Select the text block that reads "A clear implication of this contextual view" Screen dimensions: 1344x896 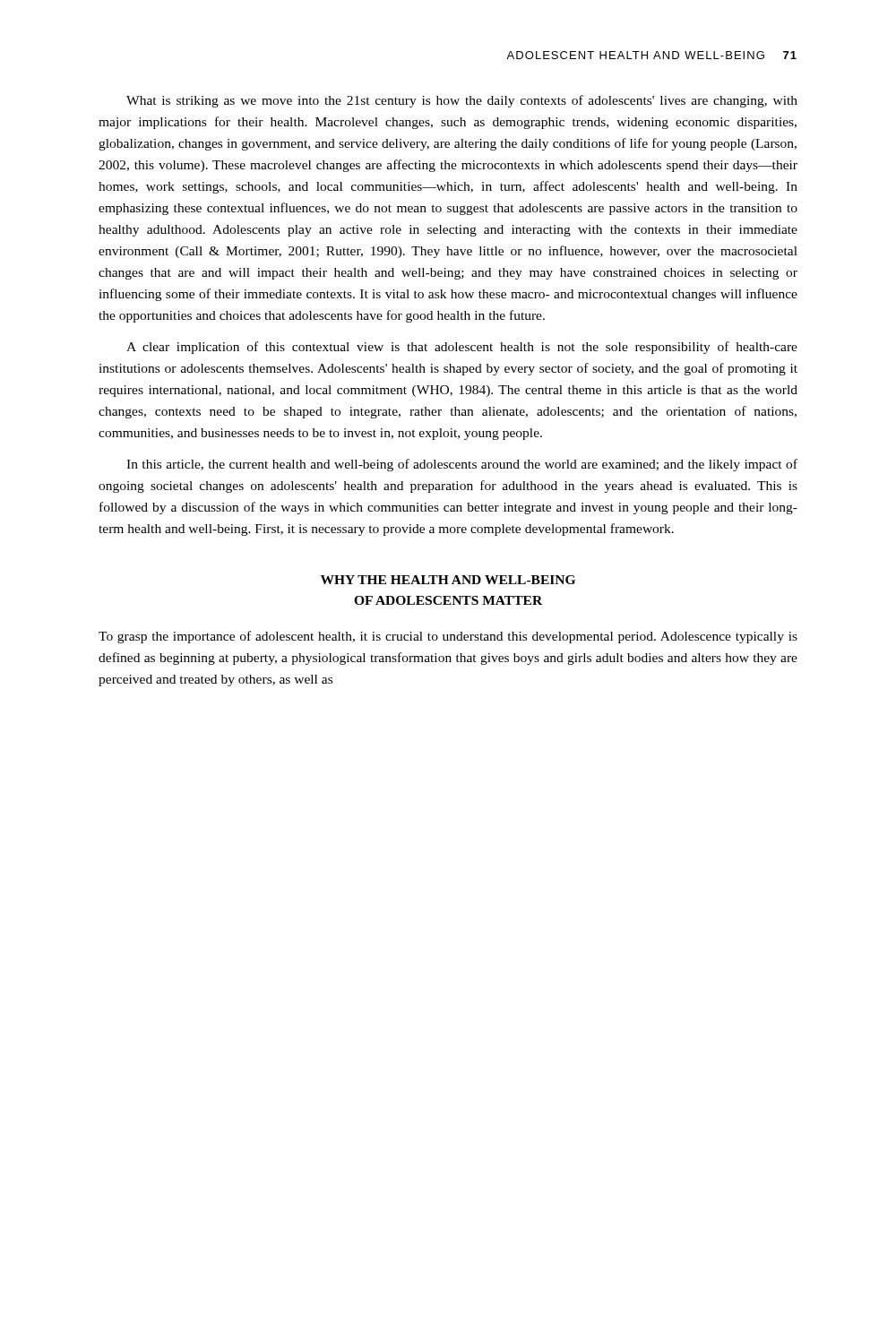click(448, 389)
